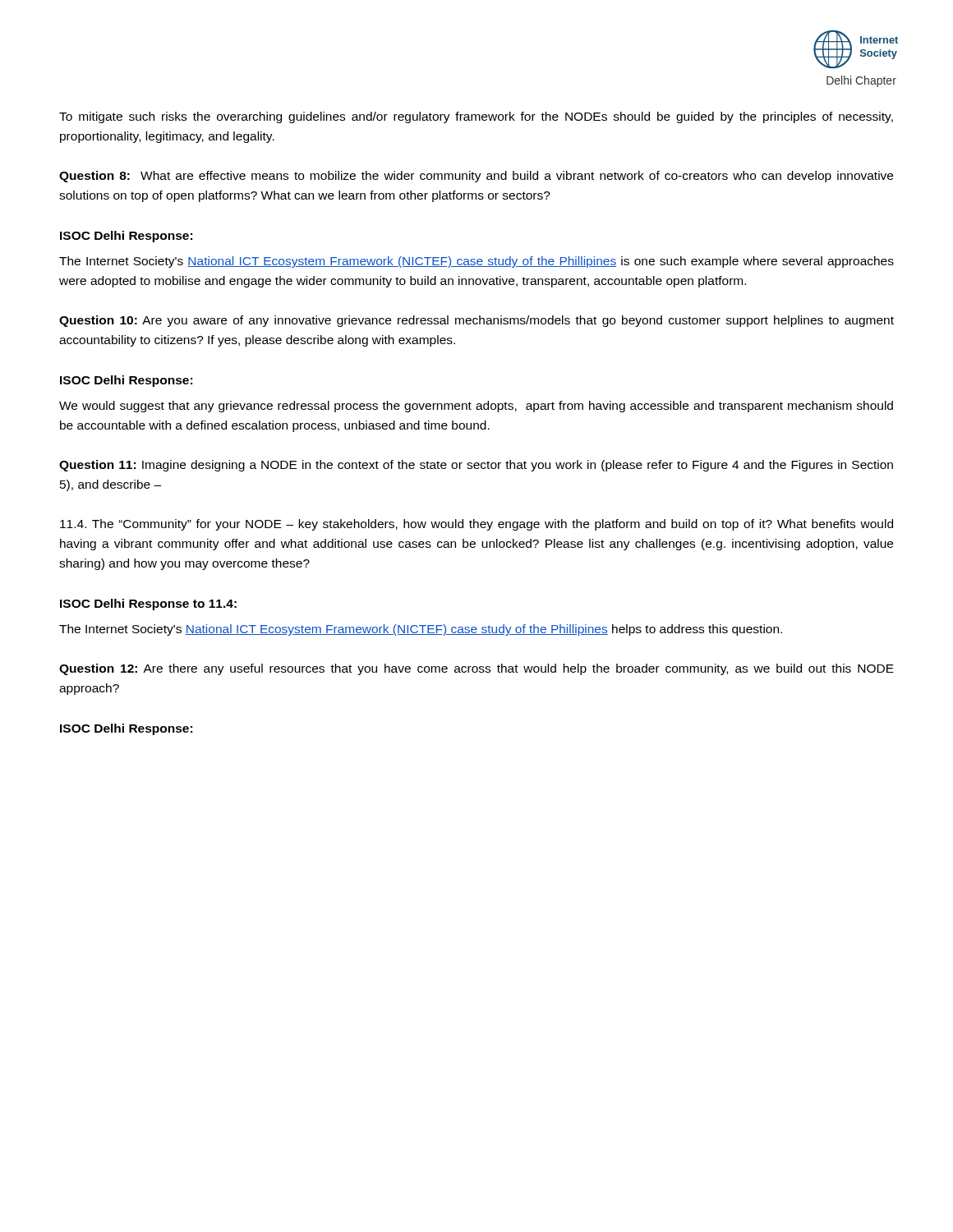Screen dimensions: 1232x953
Task: Select the text block that reads "Question 11: Imagine designing"
Action: (x=476, y=474)
